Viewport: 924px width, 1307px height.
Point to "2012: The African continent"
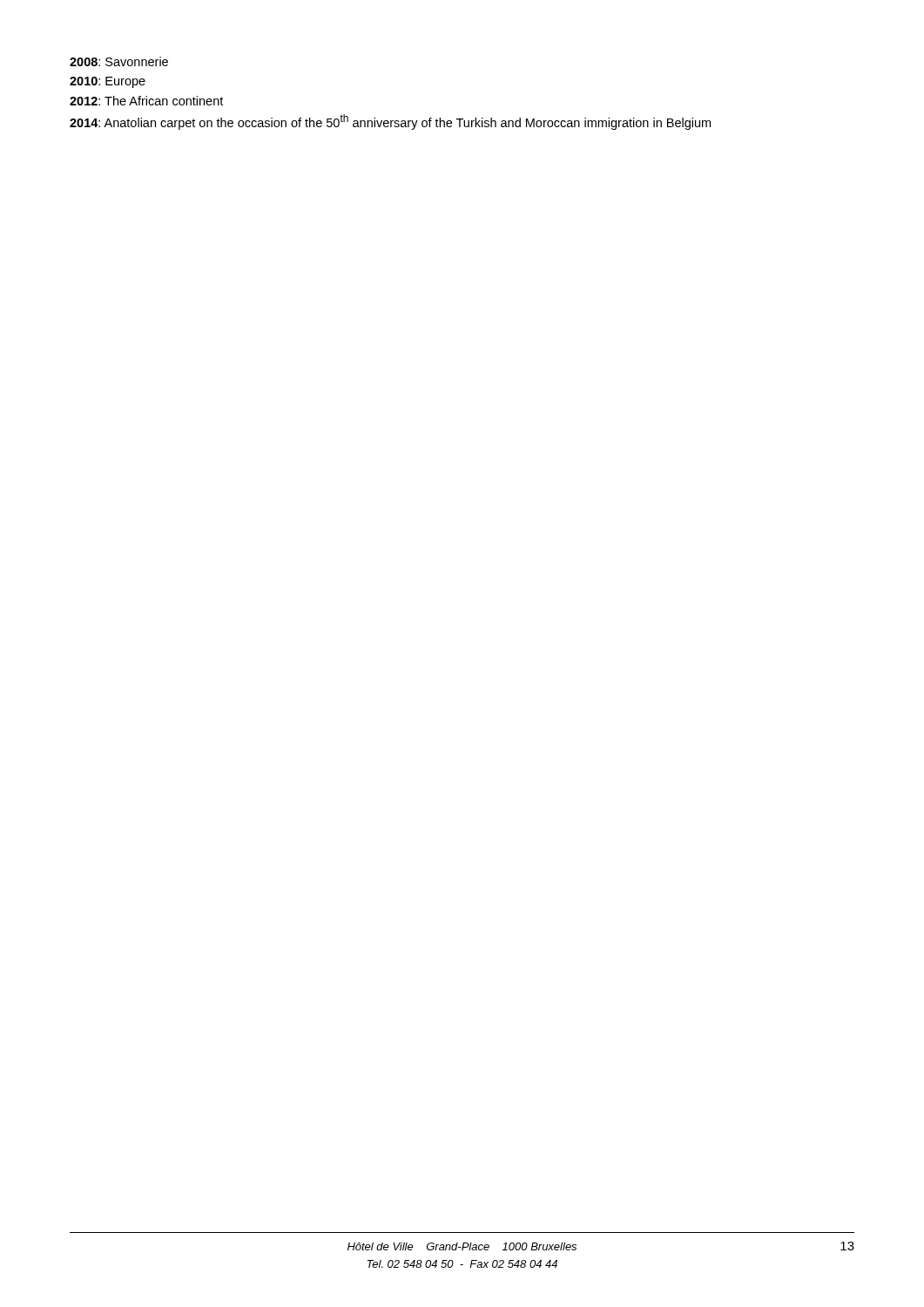click(146, 101)
